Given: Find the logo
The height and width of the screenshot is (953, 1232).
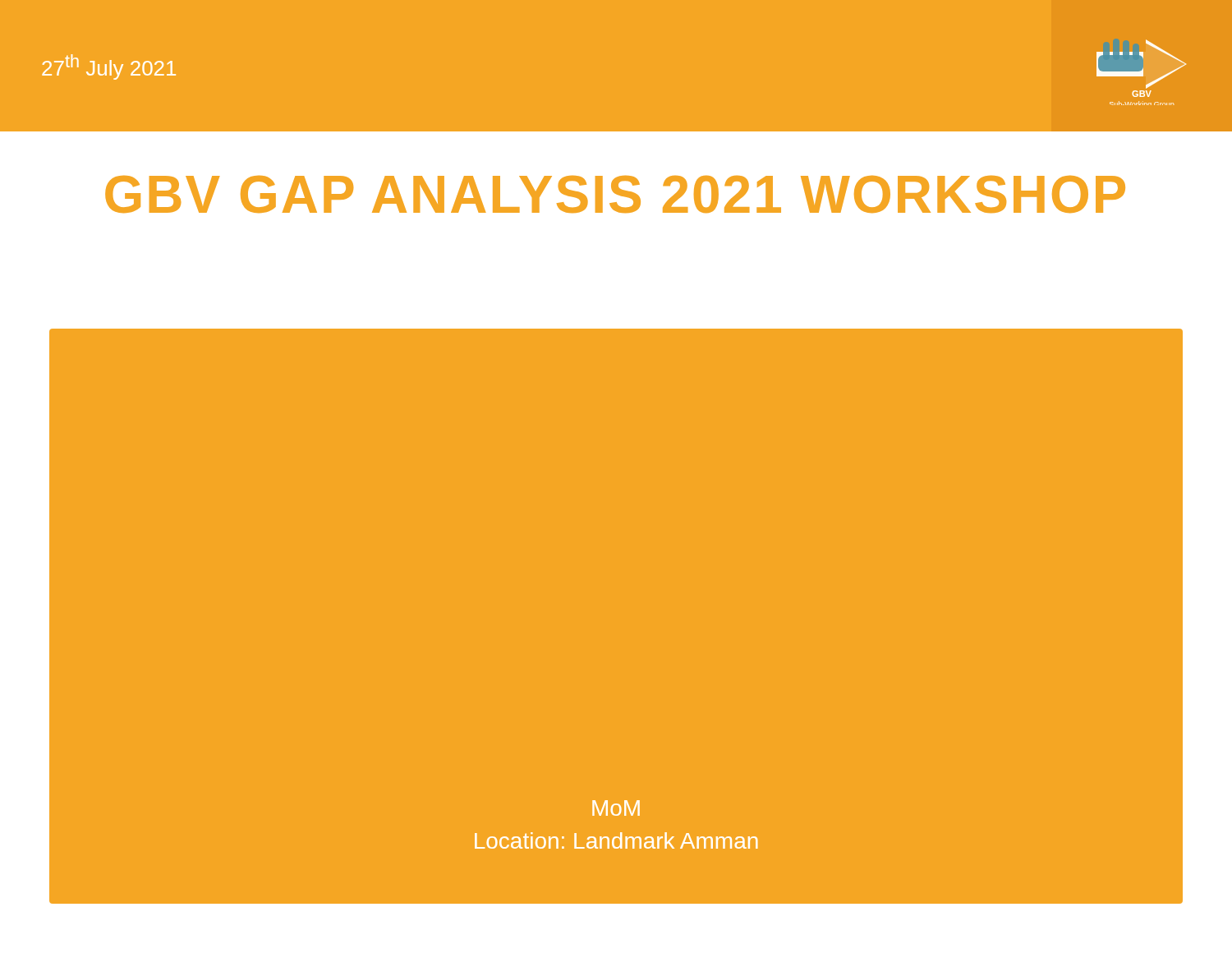Looking at the screenshot, I should click(1142, 66).
